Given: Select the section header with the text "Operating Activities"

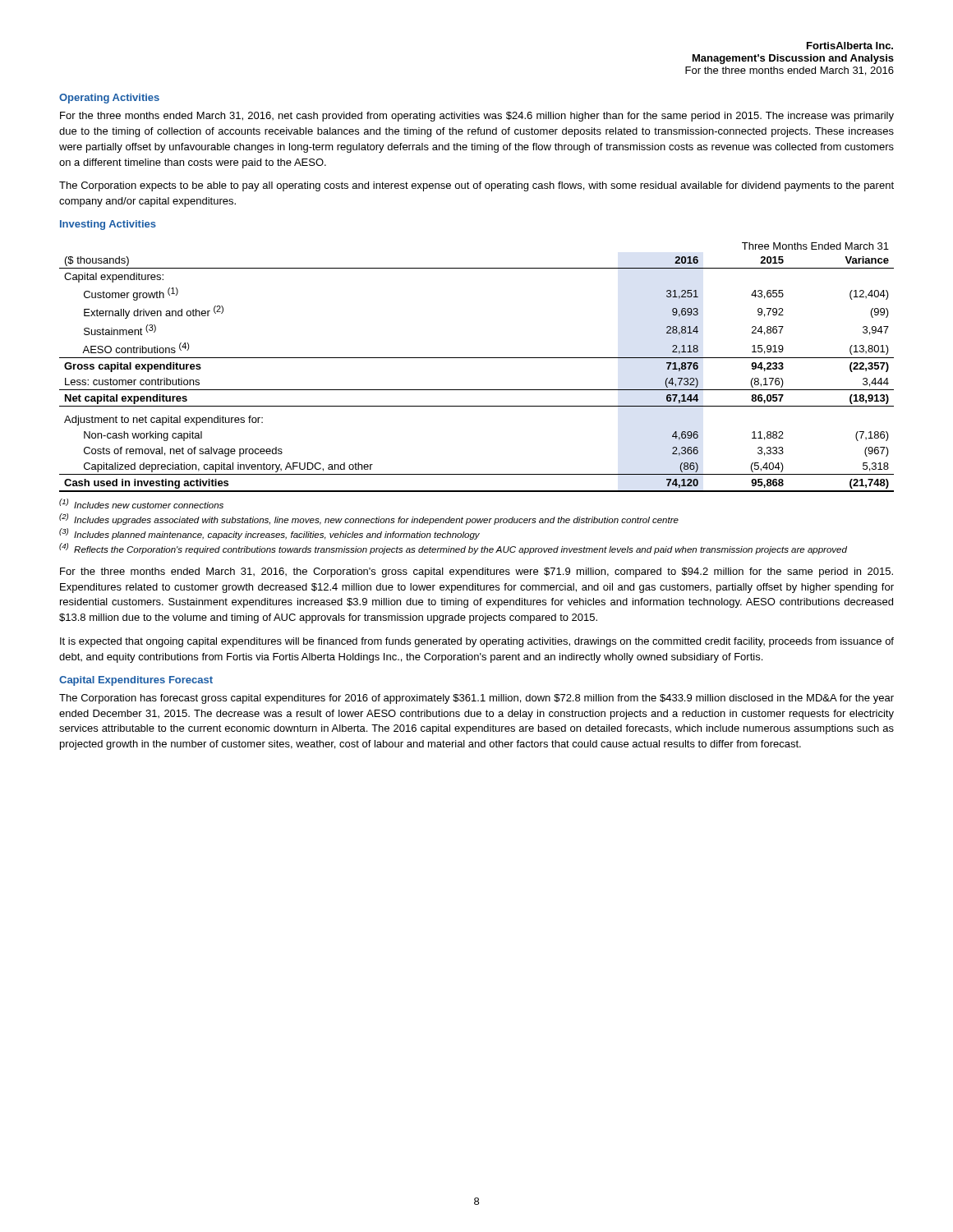Looking at the screenshot, I should pos(109,97).
